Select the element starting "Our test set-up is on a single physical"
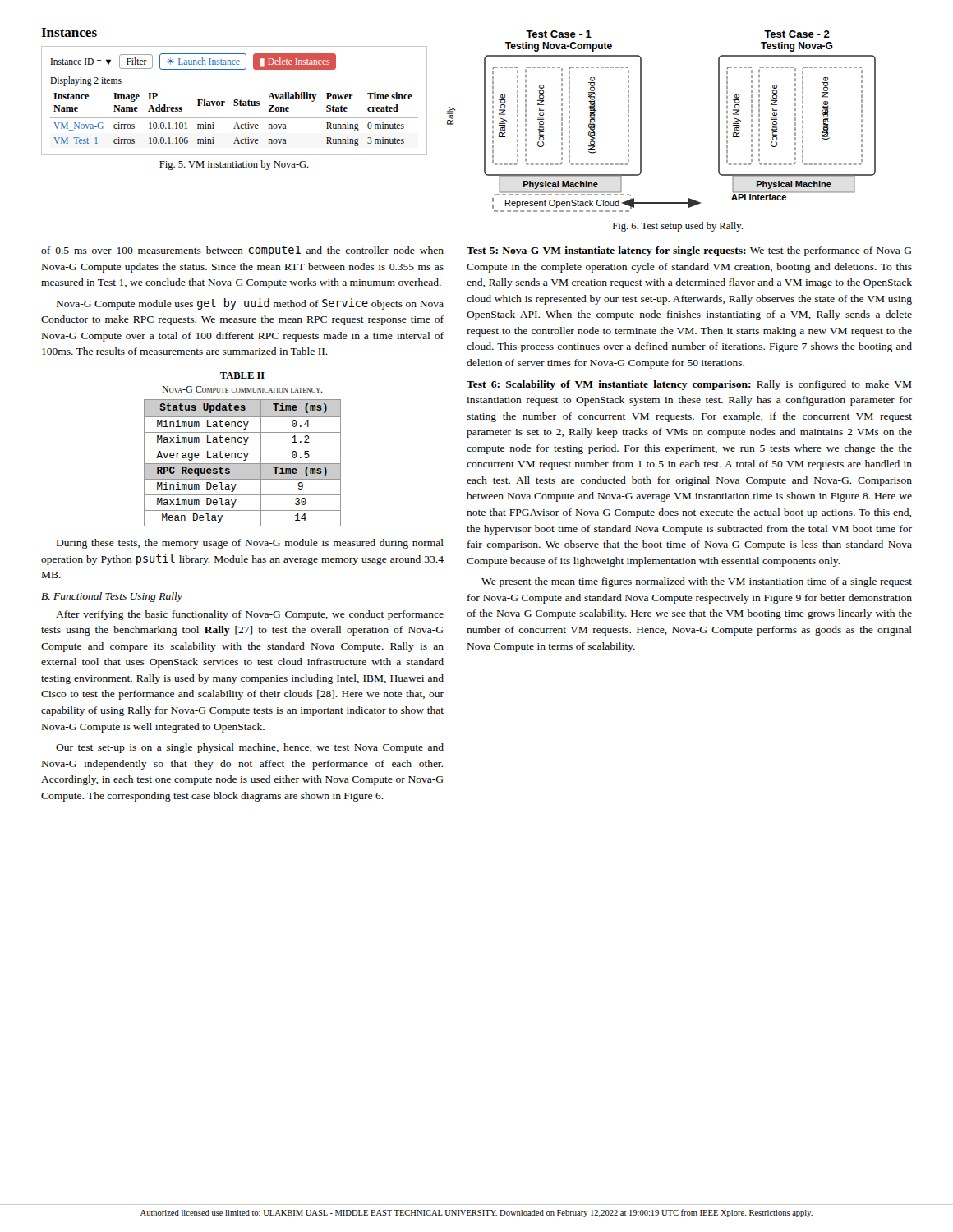The height and width of the screenshot is (1232, 953). pyautogui.click(x=242, y=771)
